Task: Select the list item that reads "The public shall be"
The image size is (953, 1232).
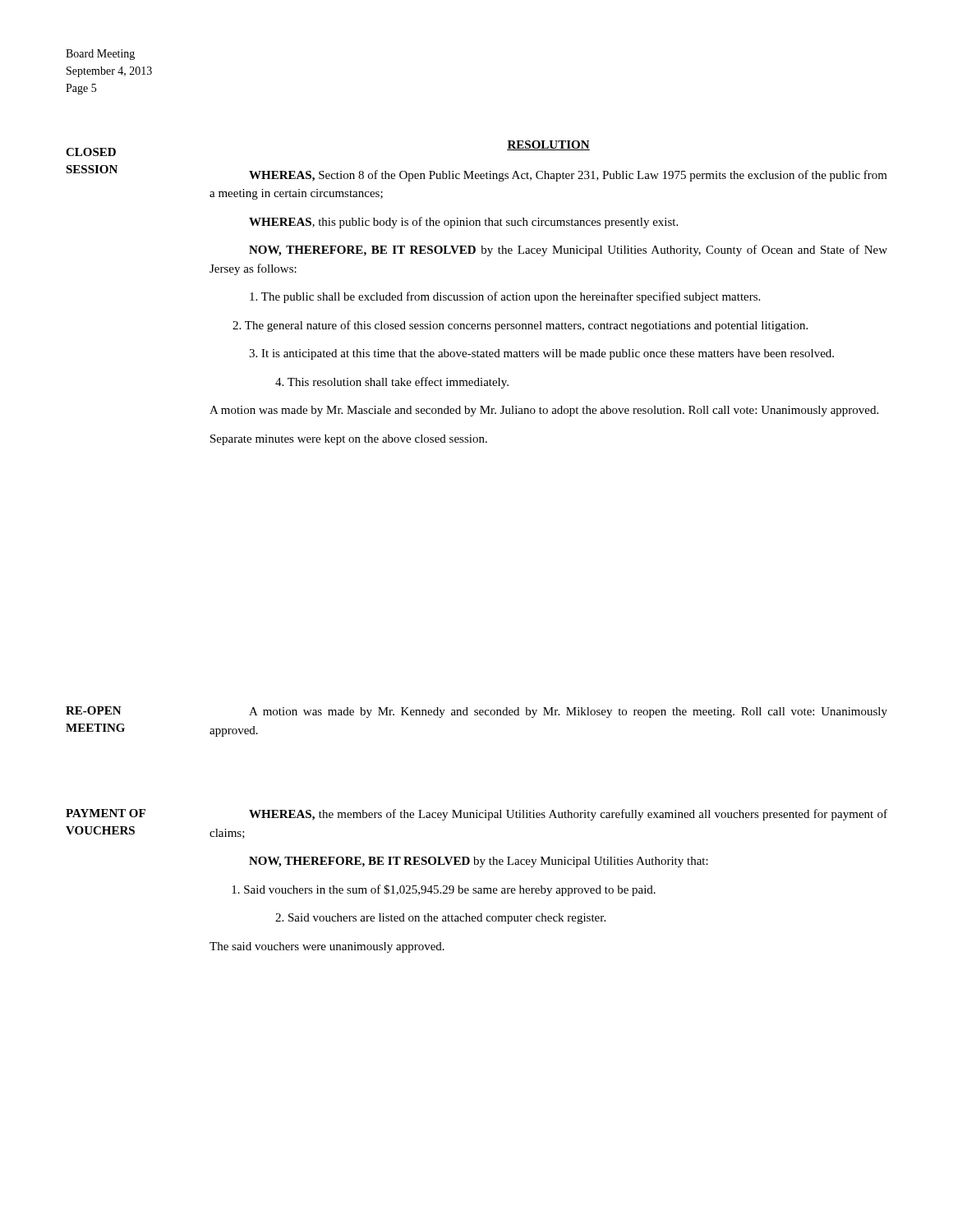Action: pos(505,296)
